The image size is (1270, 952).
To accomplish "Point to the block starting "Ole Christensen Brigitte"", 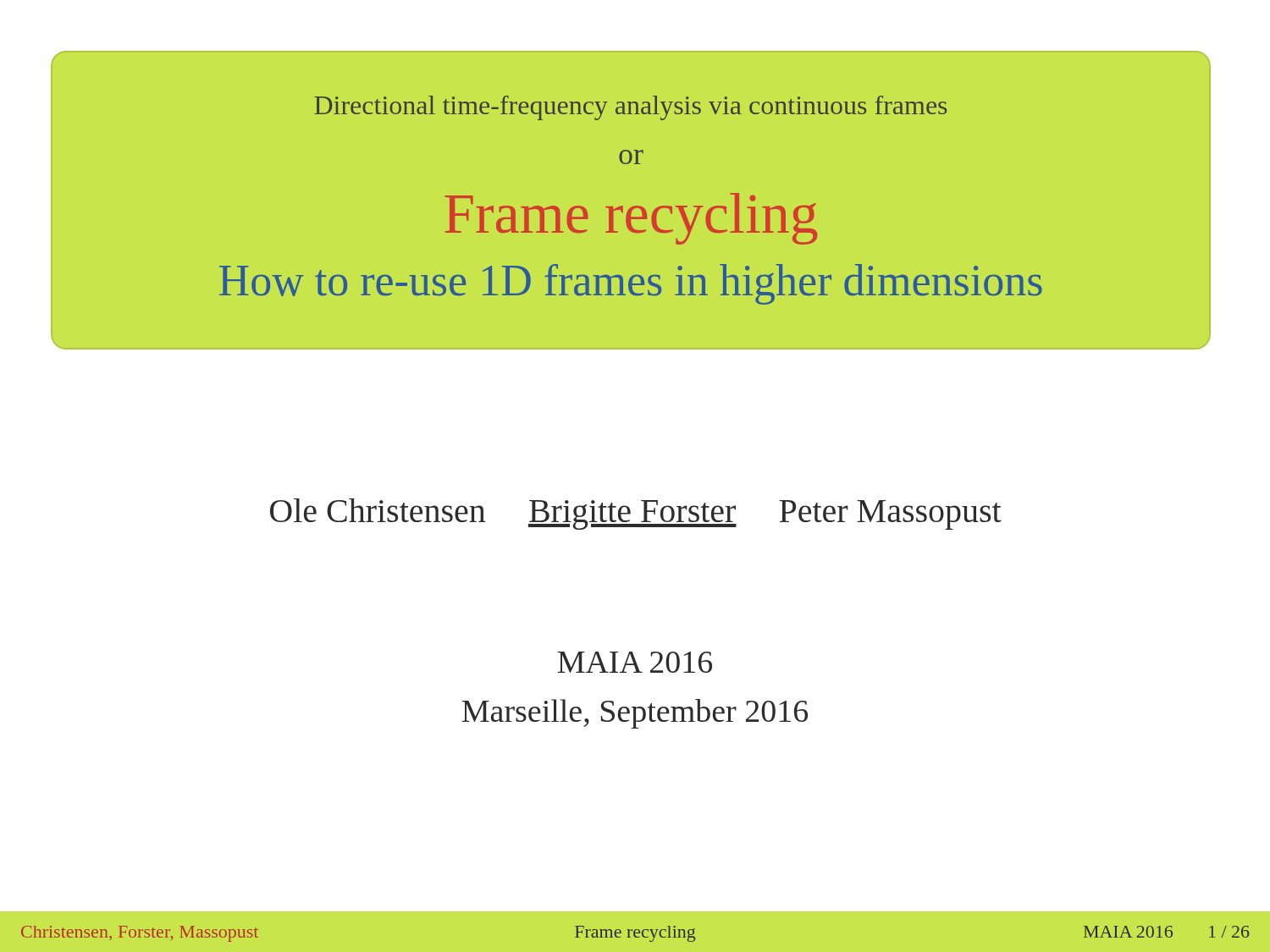I will [635, 511].
